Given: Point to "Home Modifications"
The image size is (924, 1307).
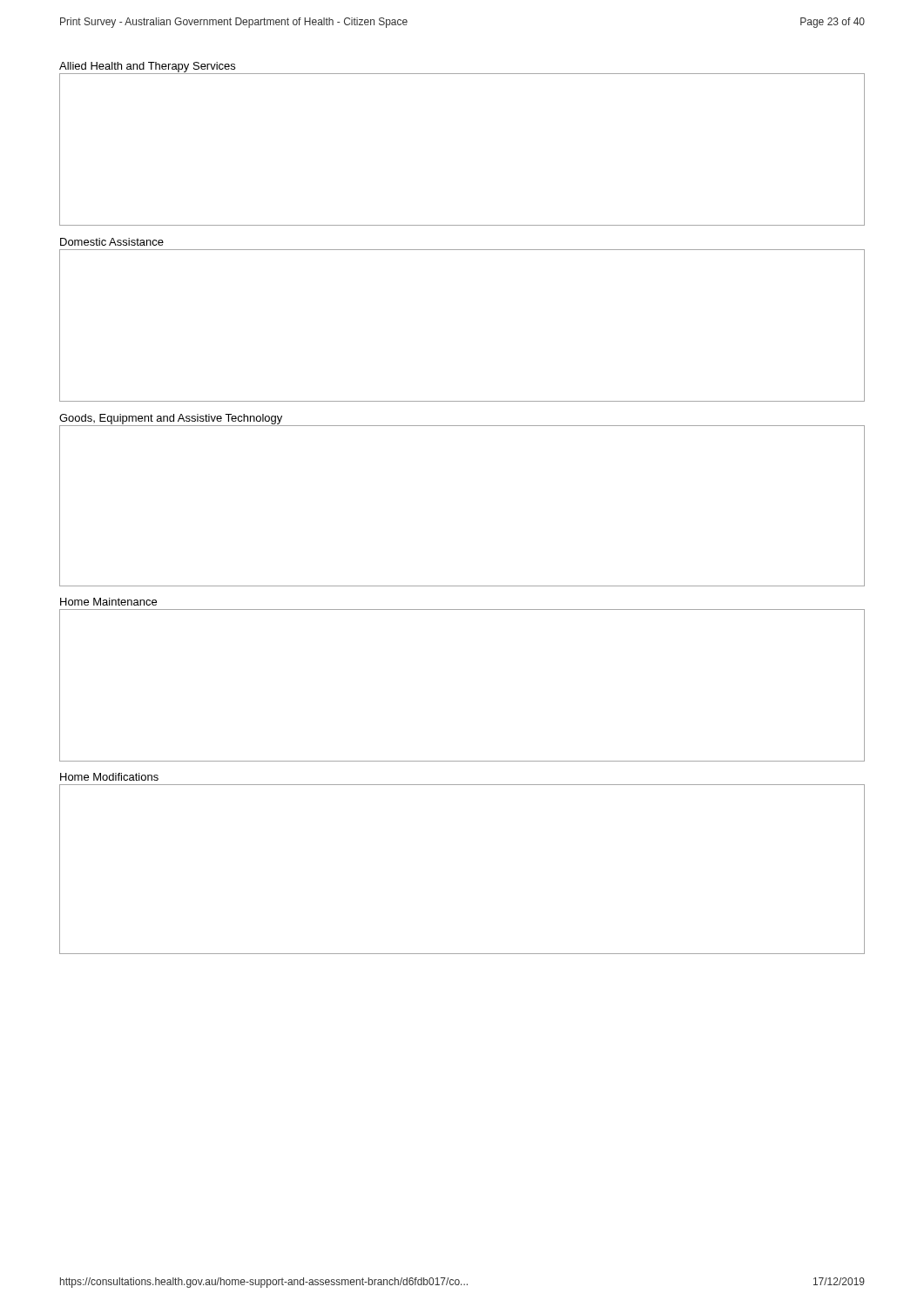Looking at the screenshot, I should pyautogui.click(x=109, y=777).
